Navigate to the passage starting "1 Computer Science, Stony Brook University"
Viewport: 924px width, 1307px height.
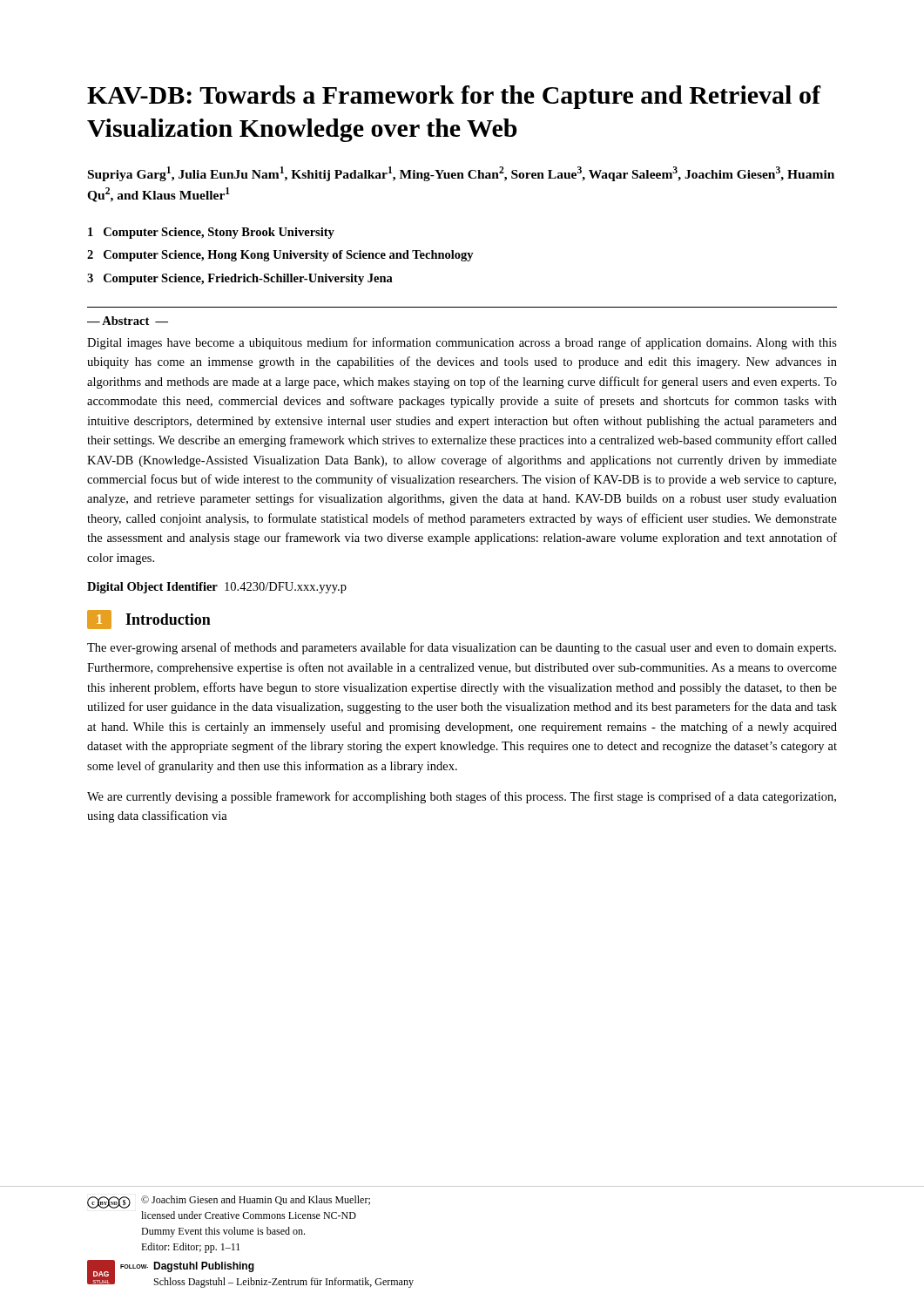point(211,232)
